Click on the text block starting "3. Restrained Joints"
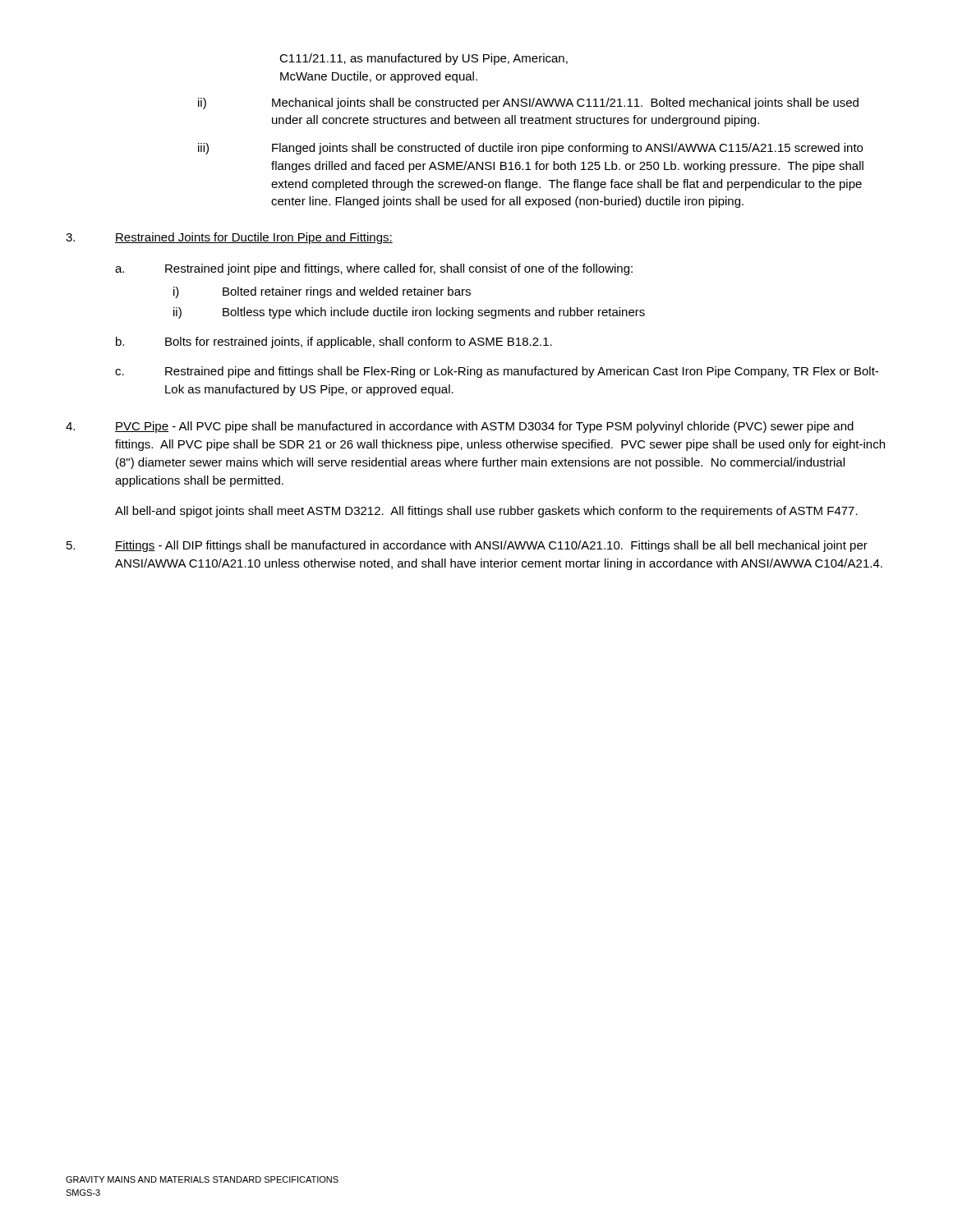 click(x=229, y=237)
